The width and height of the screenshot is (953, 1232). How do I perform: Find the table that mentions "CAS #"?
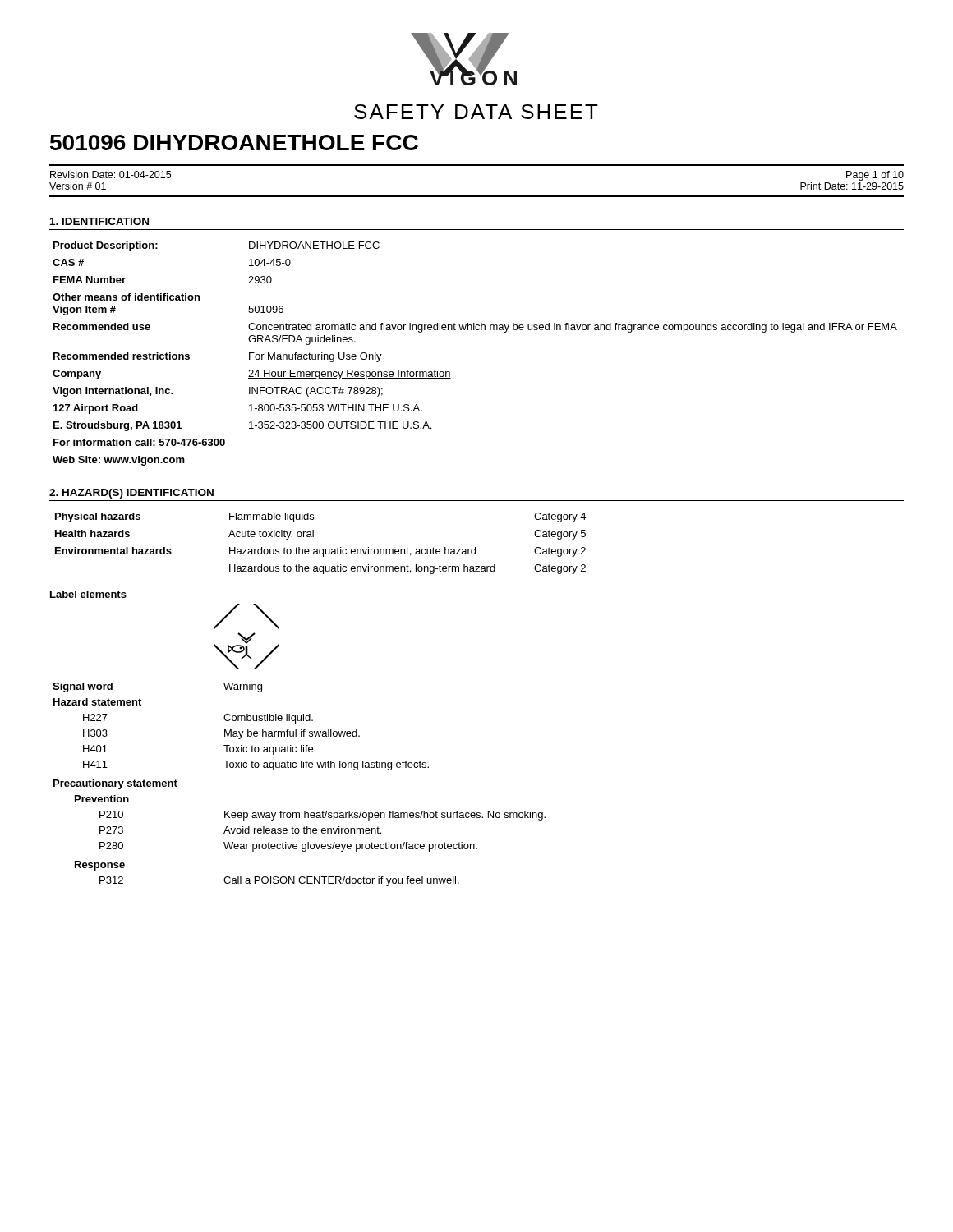(x=476, y=352)
